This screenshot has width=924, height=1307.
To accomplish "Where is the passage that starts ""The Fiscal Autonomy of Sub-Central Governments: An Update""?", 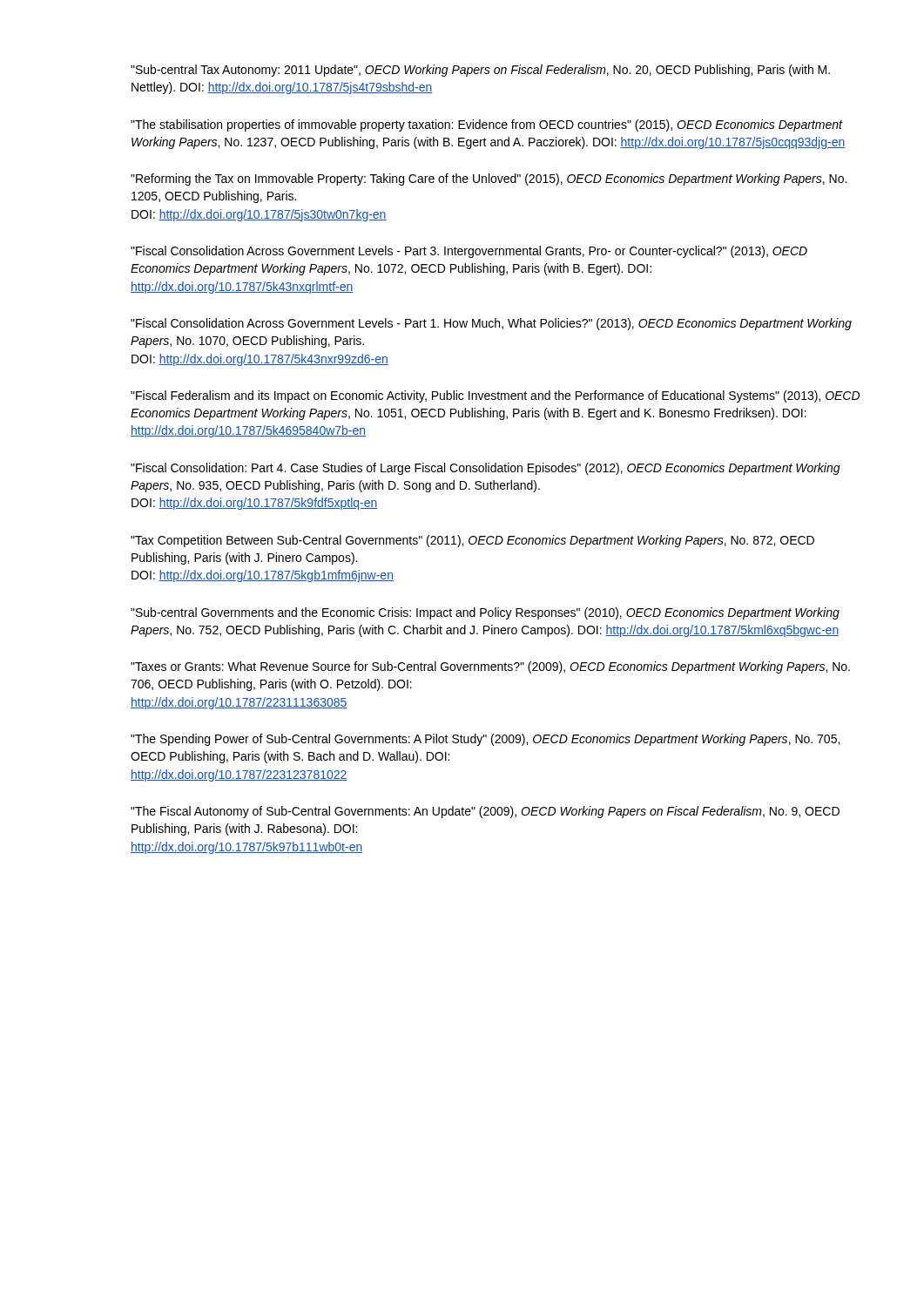I will [485, 812].
